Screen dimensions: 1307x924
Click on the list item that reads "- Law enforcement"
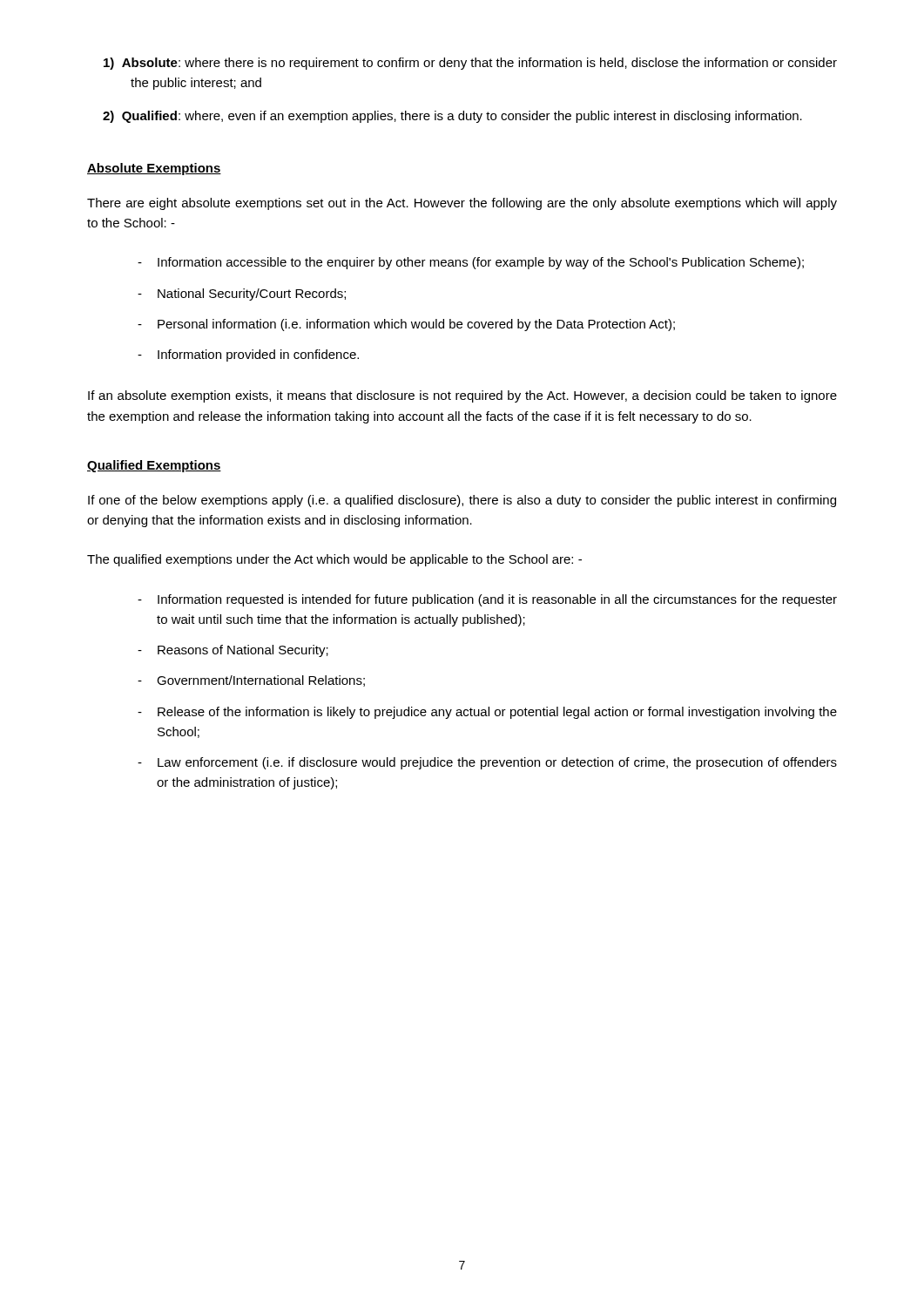click(x=487, y=771)
